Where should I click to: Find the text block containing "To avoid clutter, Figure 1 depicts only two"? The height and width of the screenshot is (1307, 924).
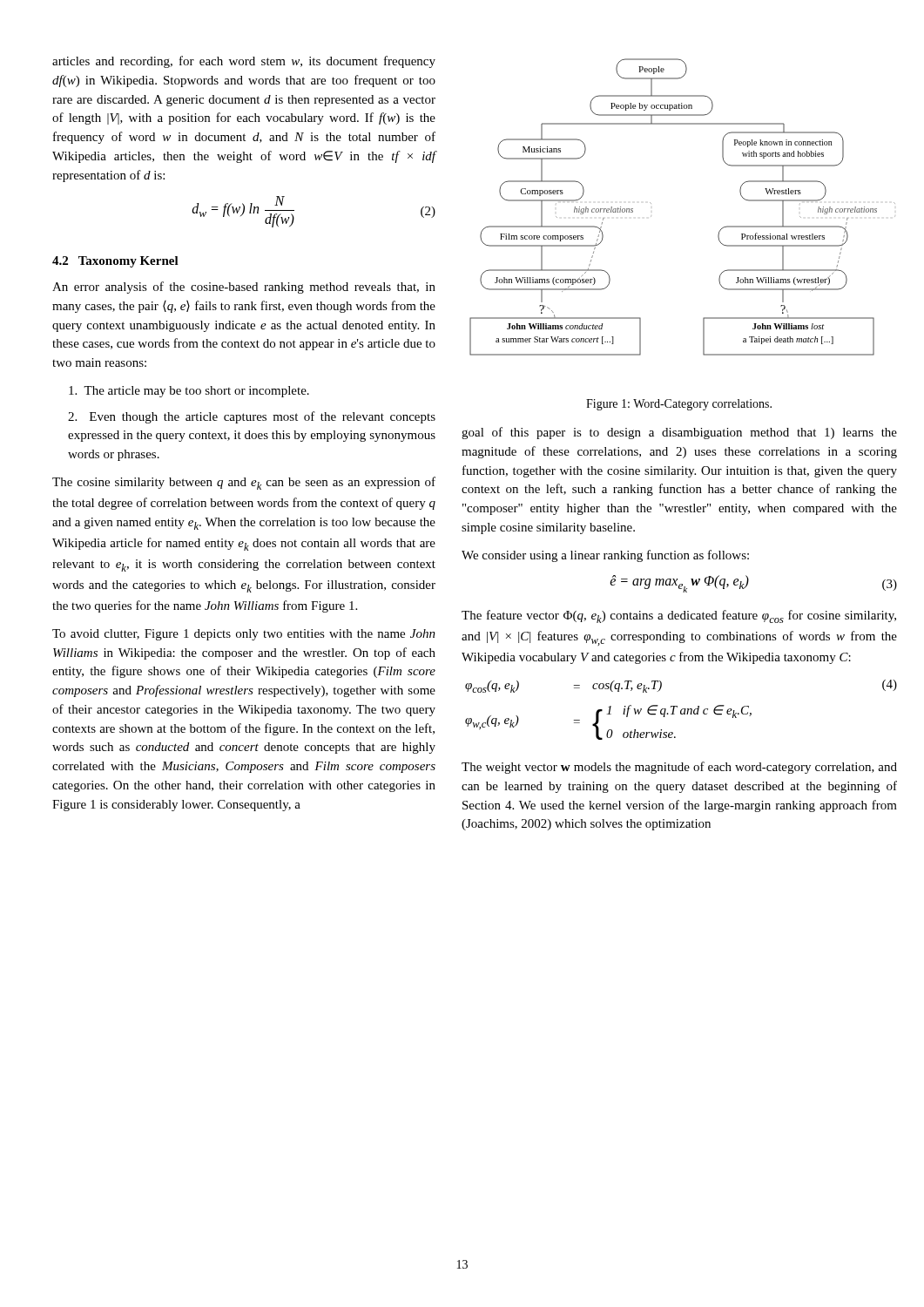pos(244,719)
